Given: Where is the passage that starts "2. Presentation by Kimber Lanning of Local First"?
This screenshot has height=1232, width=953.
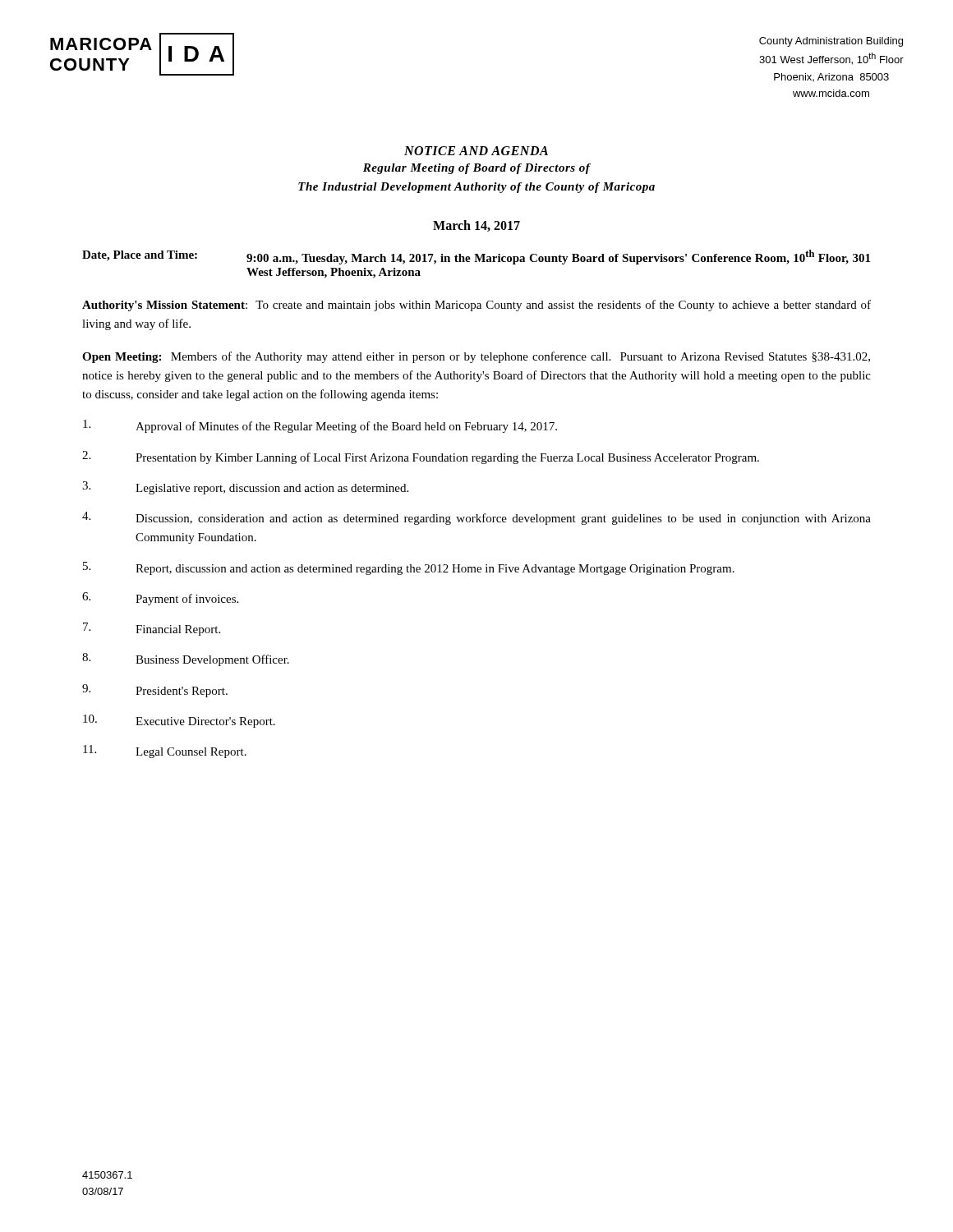Looking at the screenshot, I should click(x=476, y=458).
